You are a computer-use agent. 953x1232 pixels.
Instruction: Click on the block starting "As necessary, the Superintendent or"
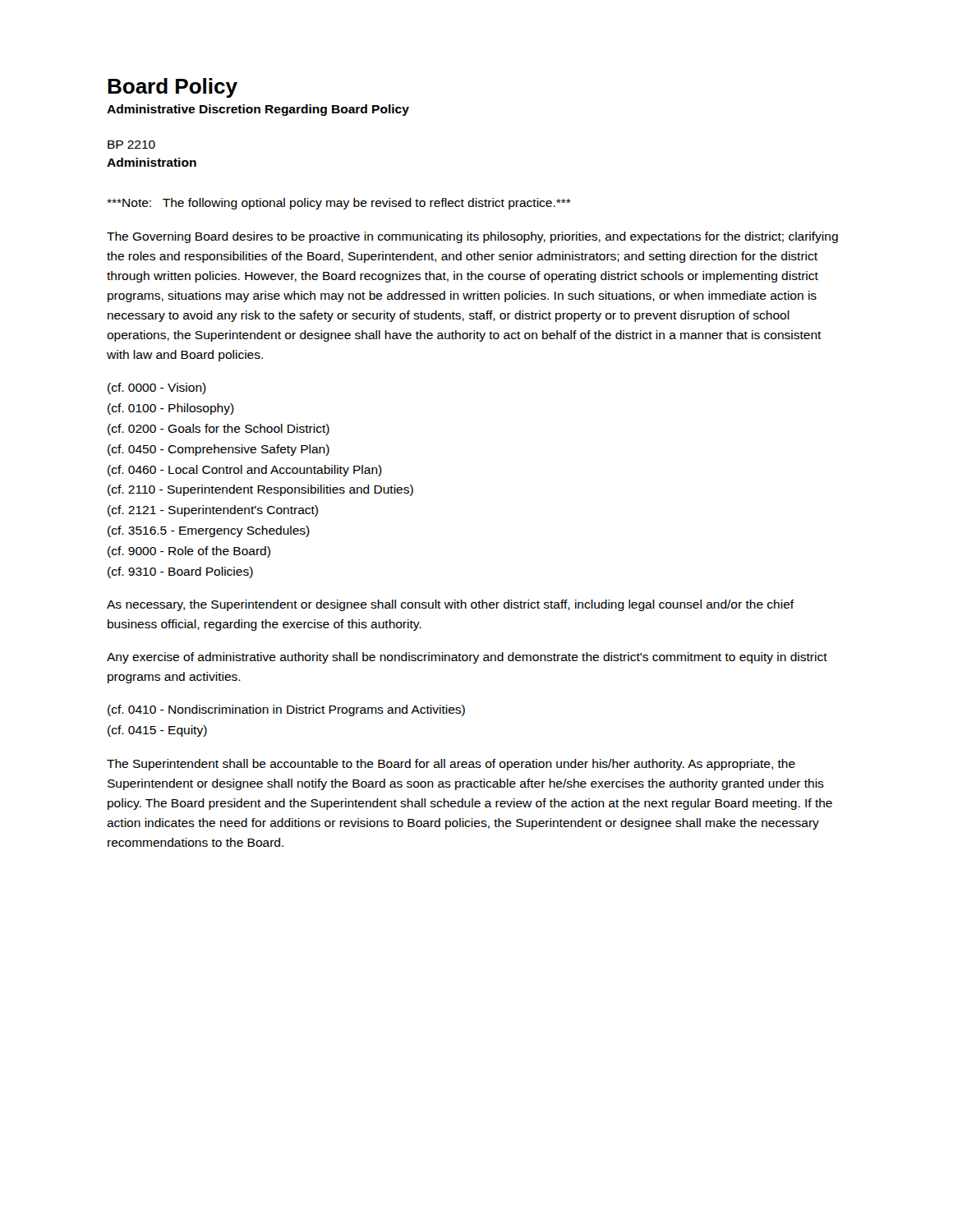[476, 615]
